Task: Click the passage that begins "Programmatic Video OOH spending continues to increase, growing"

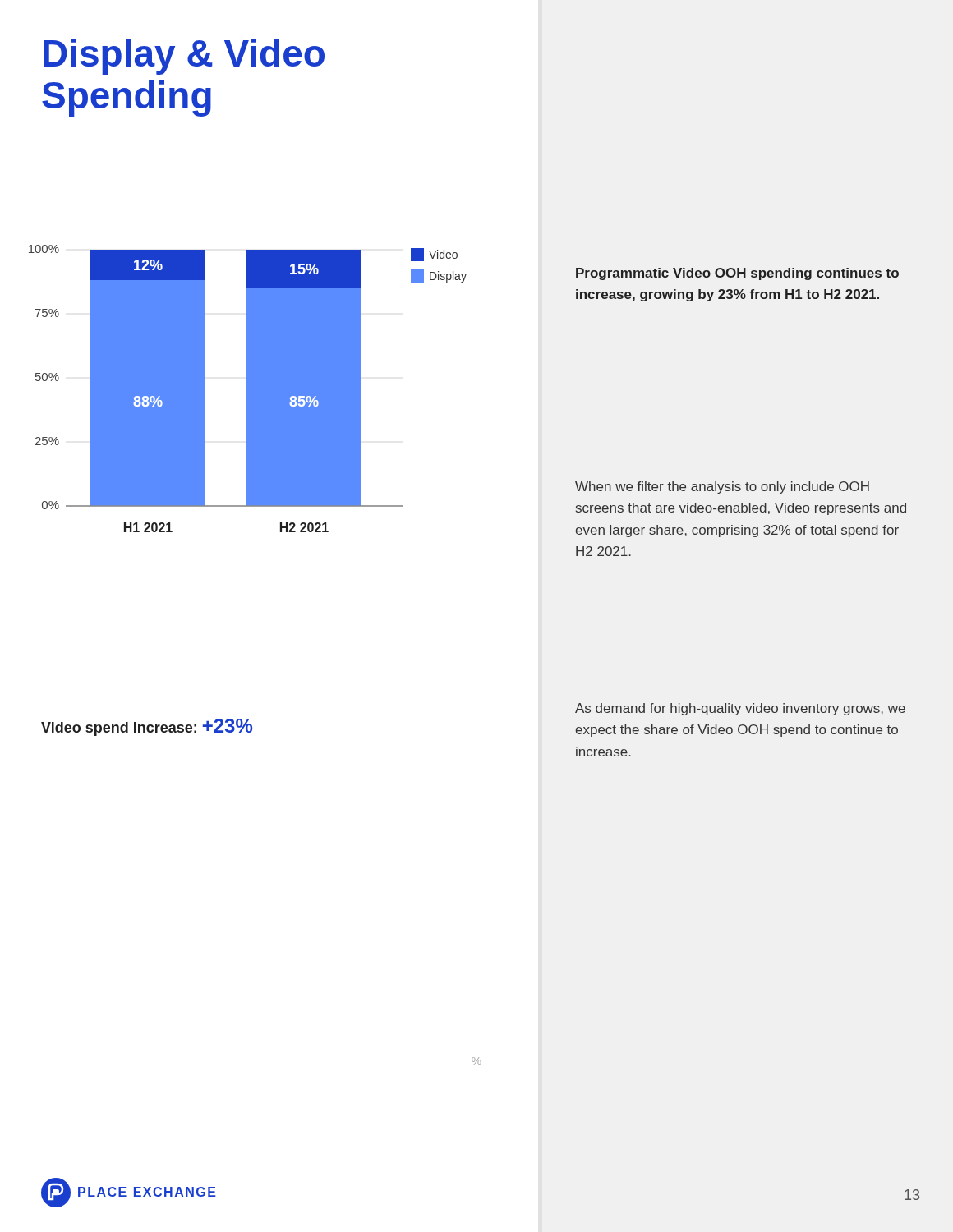Action: (748, 284)
